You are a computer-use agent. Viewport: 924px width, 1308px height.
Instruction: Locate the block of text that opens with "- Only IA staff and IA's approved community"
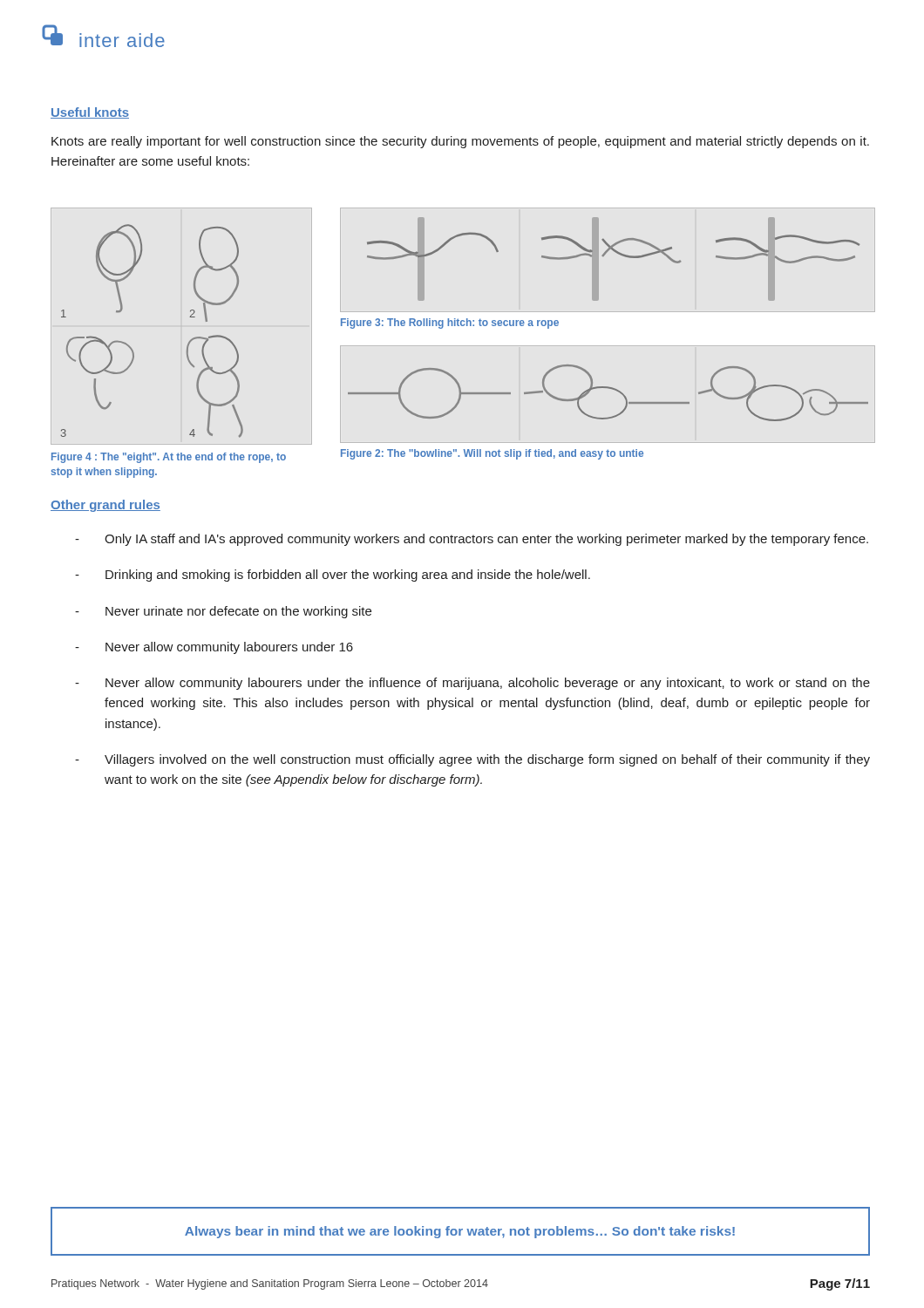(460, 539)
